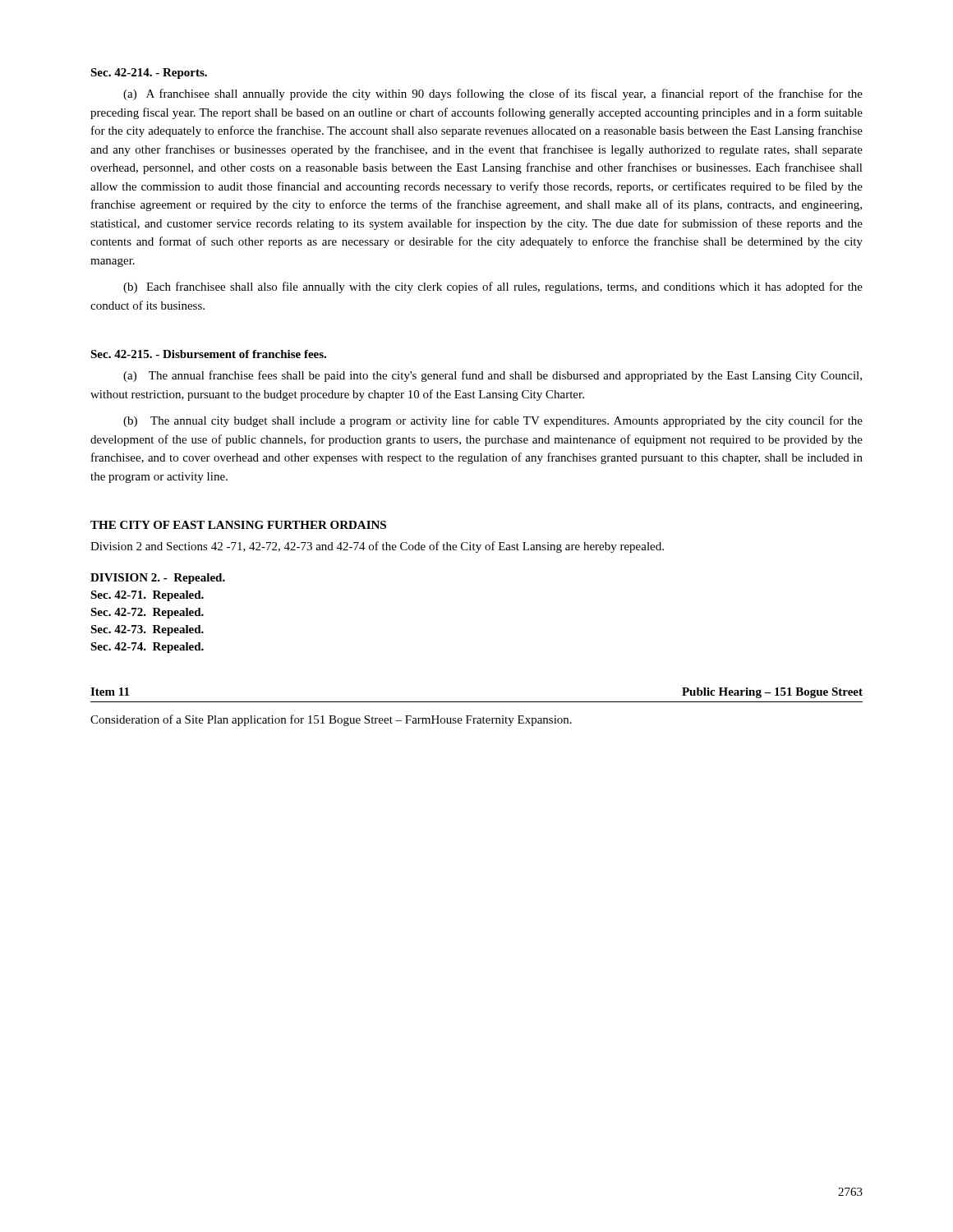Select the text block starting "Sec. 42-71. Repealed."
The image size is (953, 1232).
click(x=147, y=594)
